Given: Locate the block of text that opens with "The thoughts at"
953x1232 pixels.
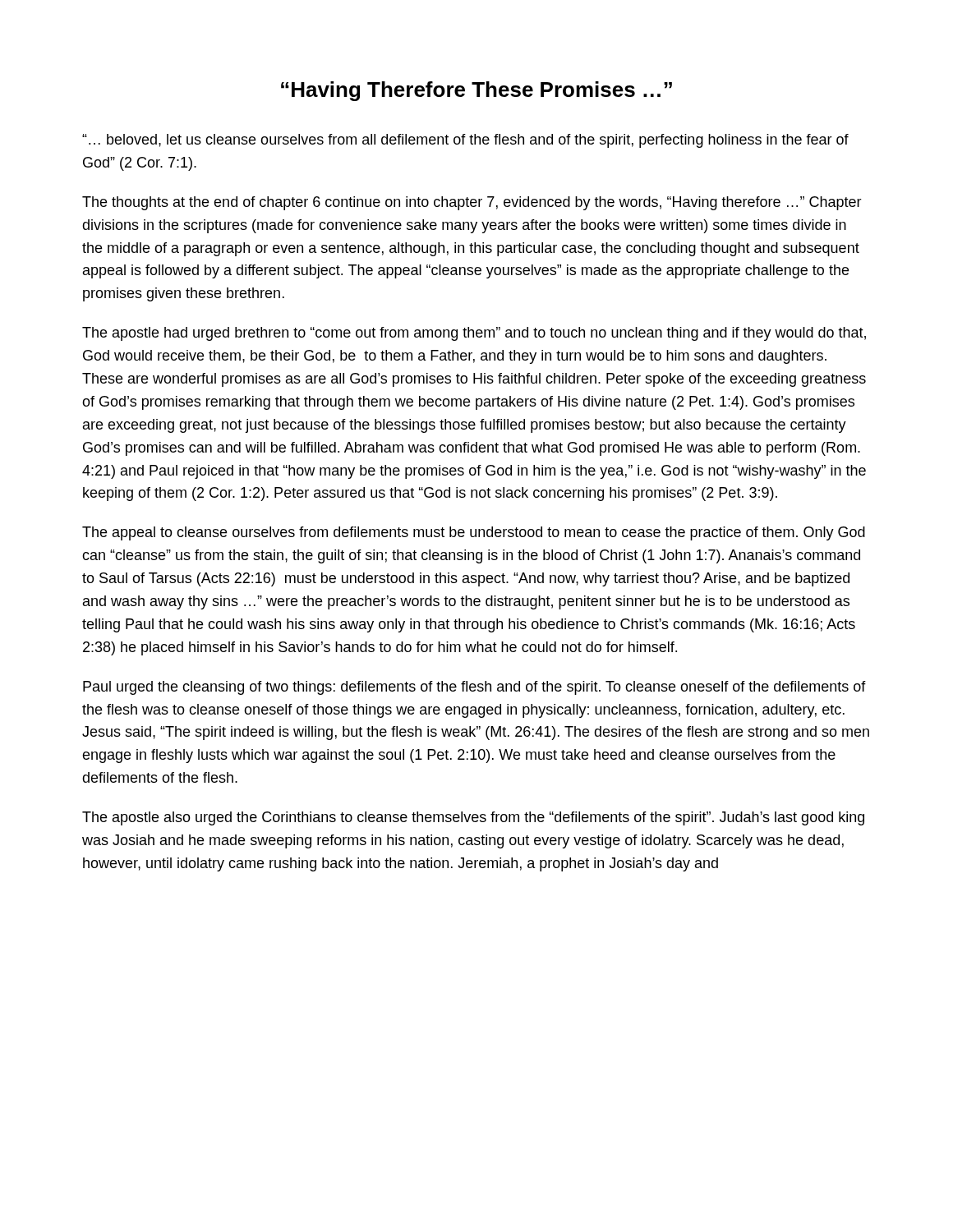Looking at the screenshot, I should click(472, 248).
